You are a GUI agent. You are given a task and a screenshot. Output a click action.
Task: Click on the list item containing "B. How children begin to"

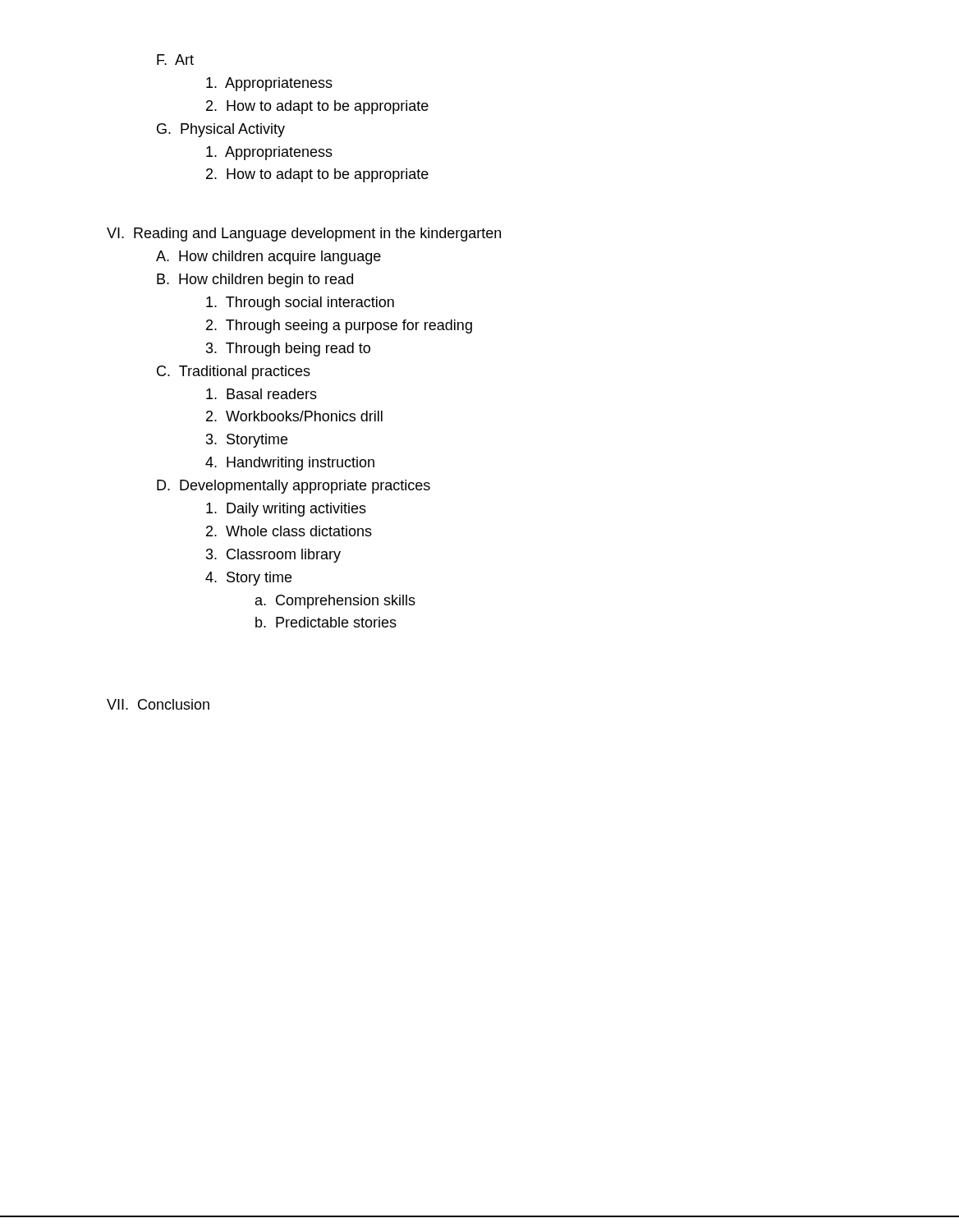coord(255,279)
